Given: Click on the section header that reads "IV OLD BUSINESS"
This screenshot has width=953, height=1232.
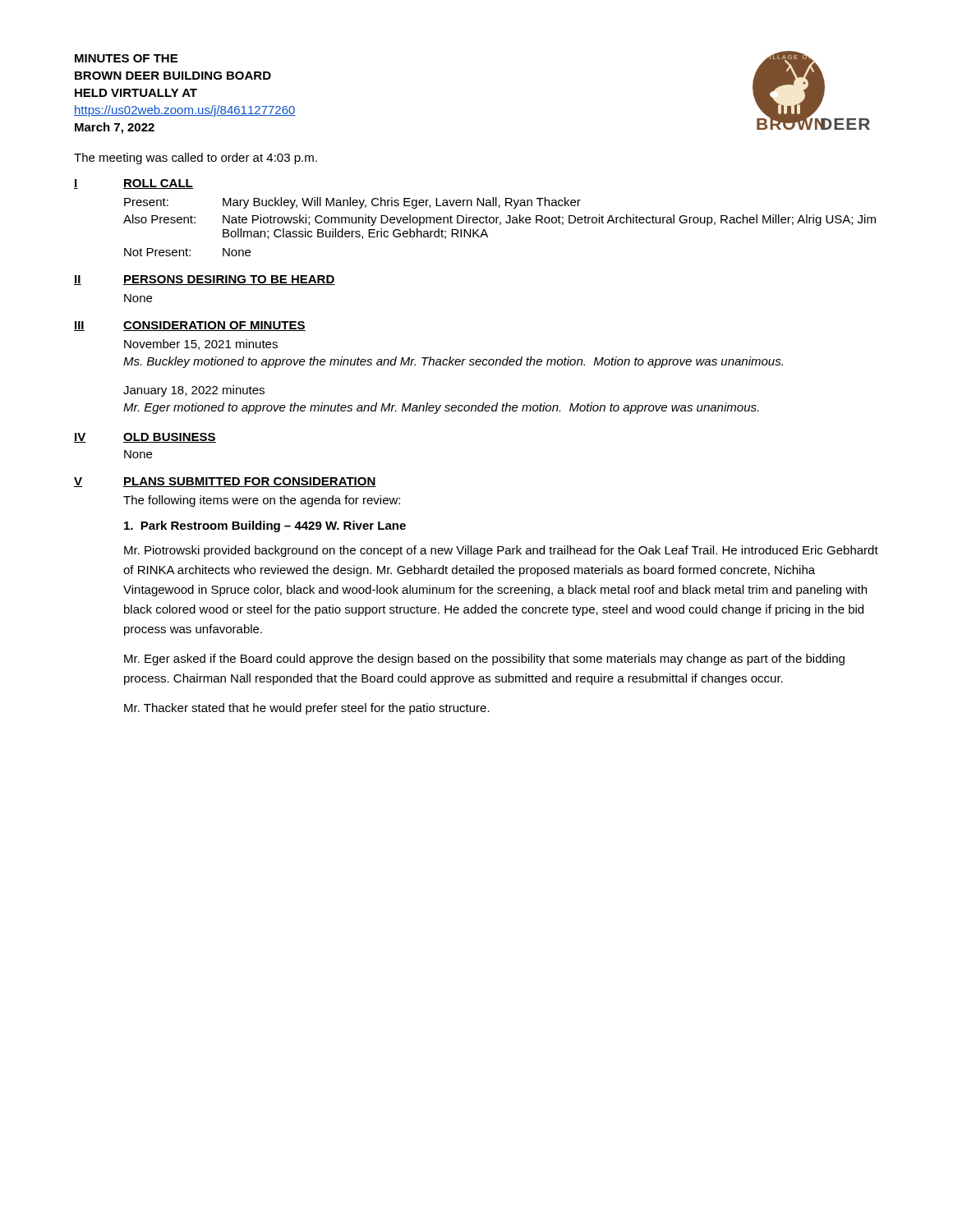Looking at the screenshot, I should [145, 437].
